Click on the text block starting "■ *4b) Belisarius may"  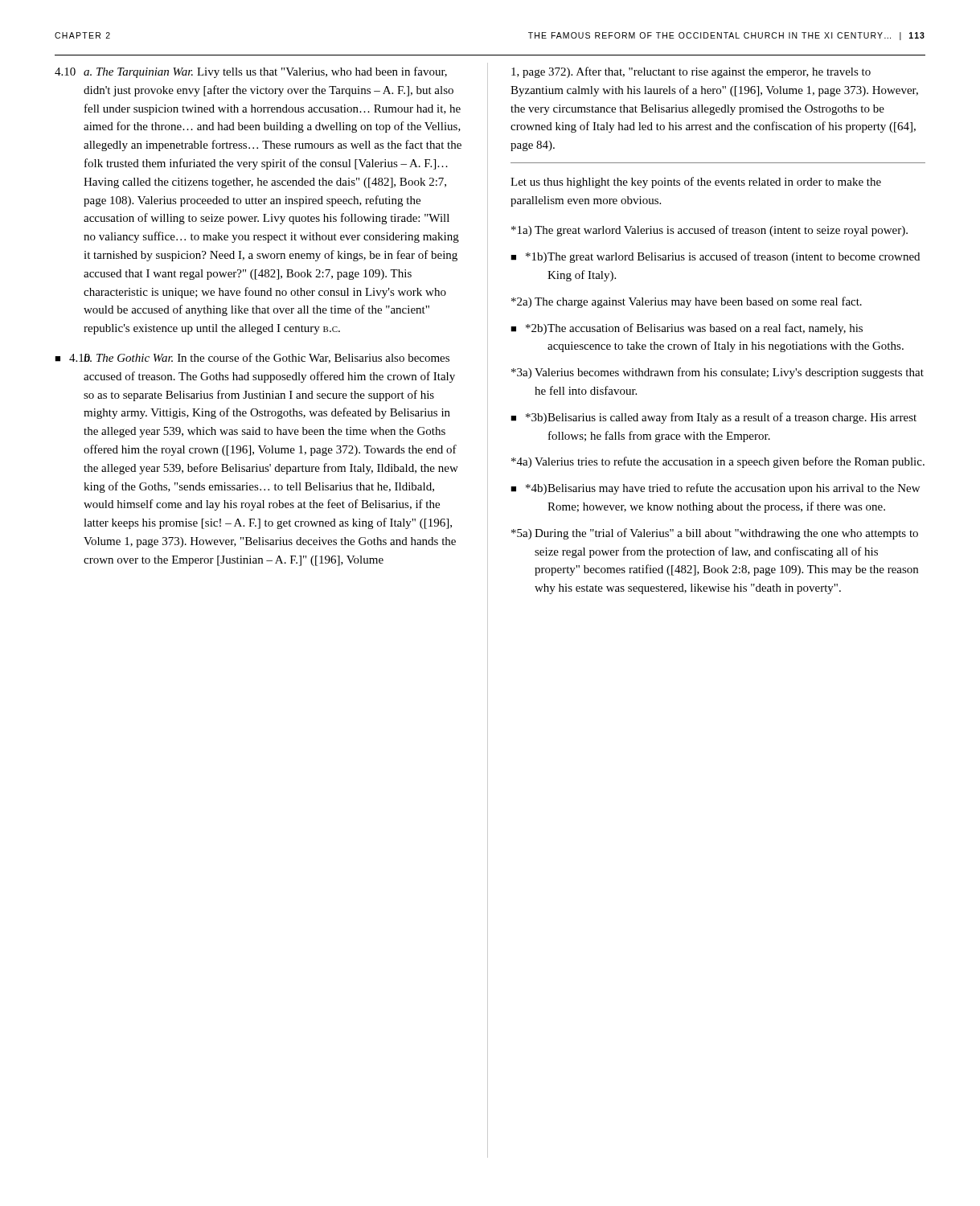point(718,498)
